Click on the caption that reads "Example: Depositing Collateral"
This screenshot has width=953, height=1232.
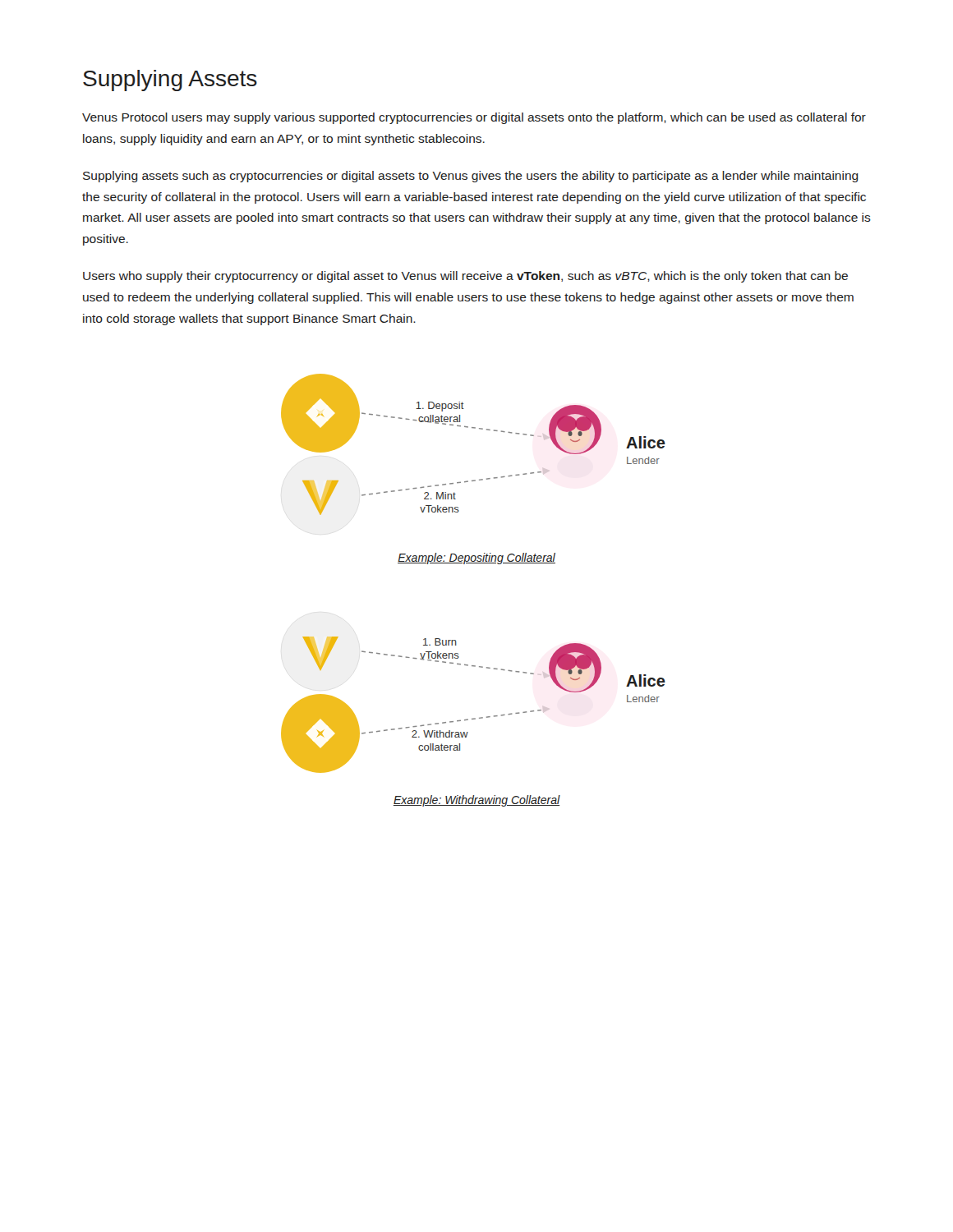click(476, 558)
